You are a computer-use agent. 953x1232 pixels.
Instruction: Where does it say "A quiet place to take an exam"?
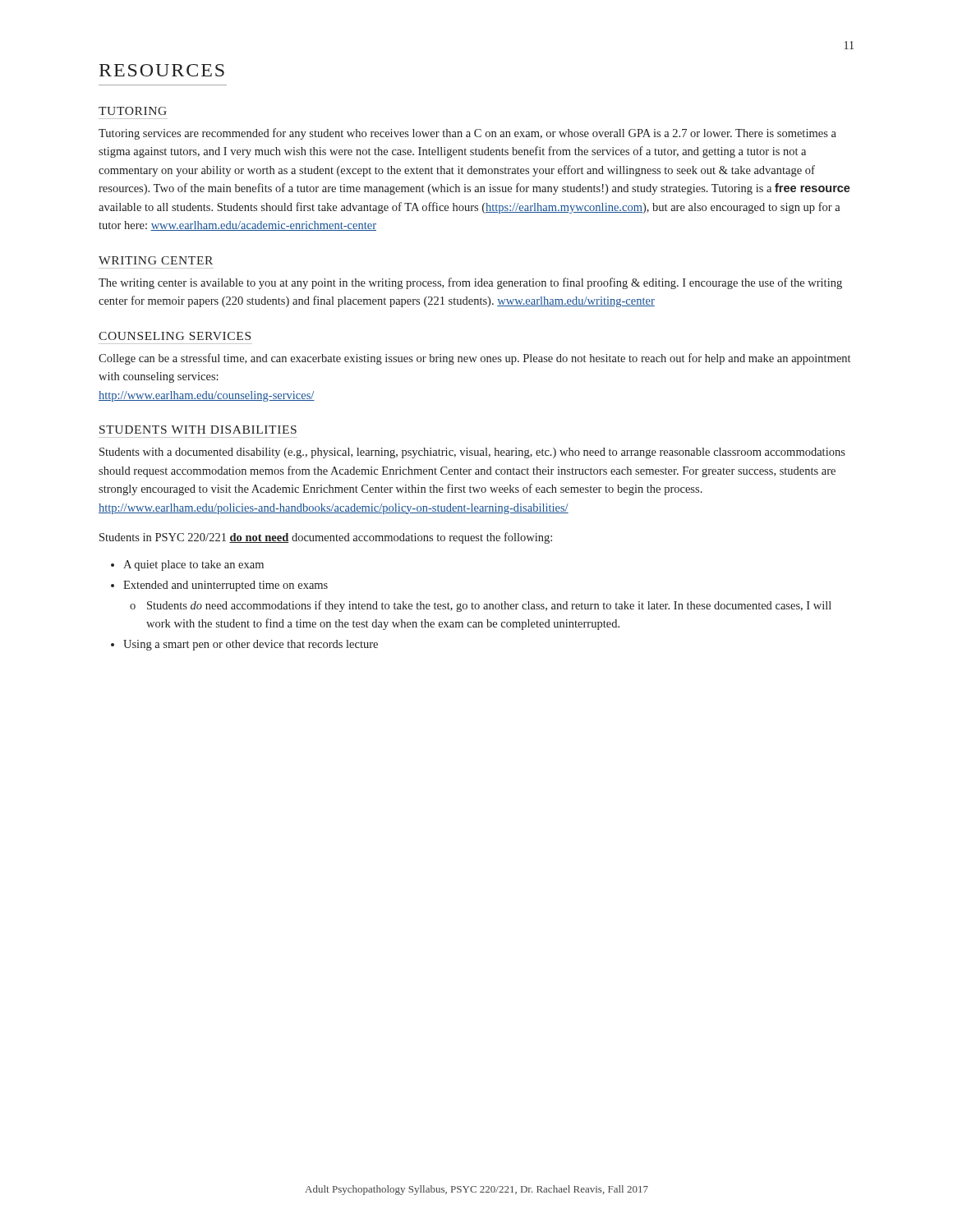coord(194,564)
